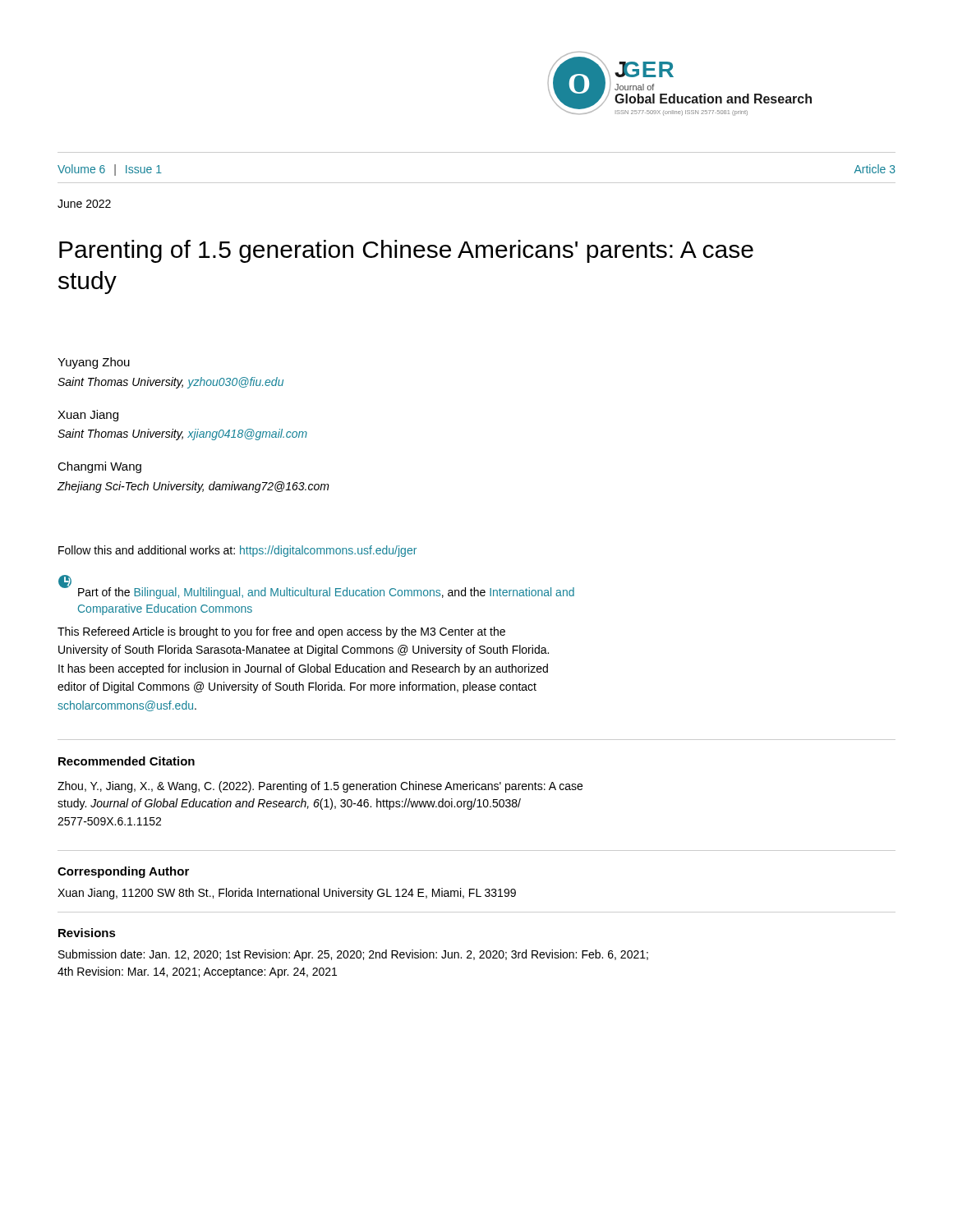Locate the text "Article 3"
953x1232 pixels.
click(875, 169)
